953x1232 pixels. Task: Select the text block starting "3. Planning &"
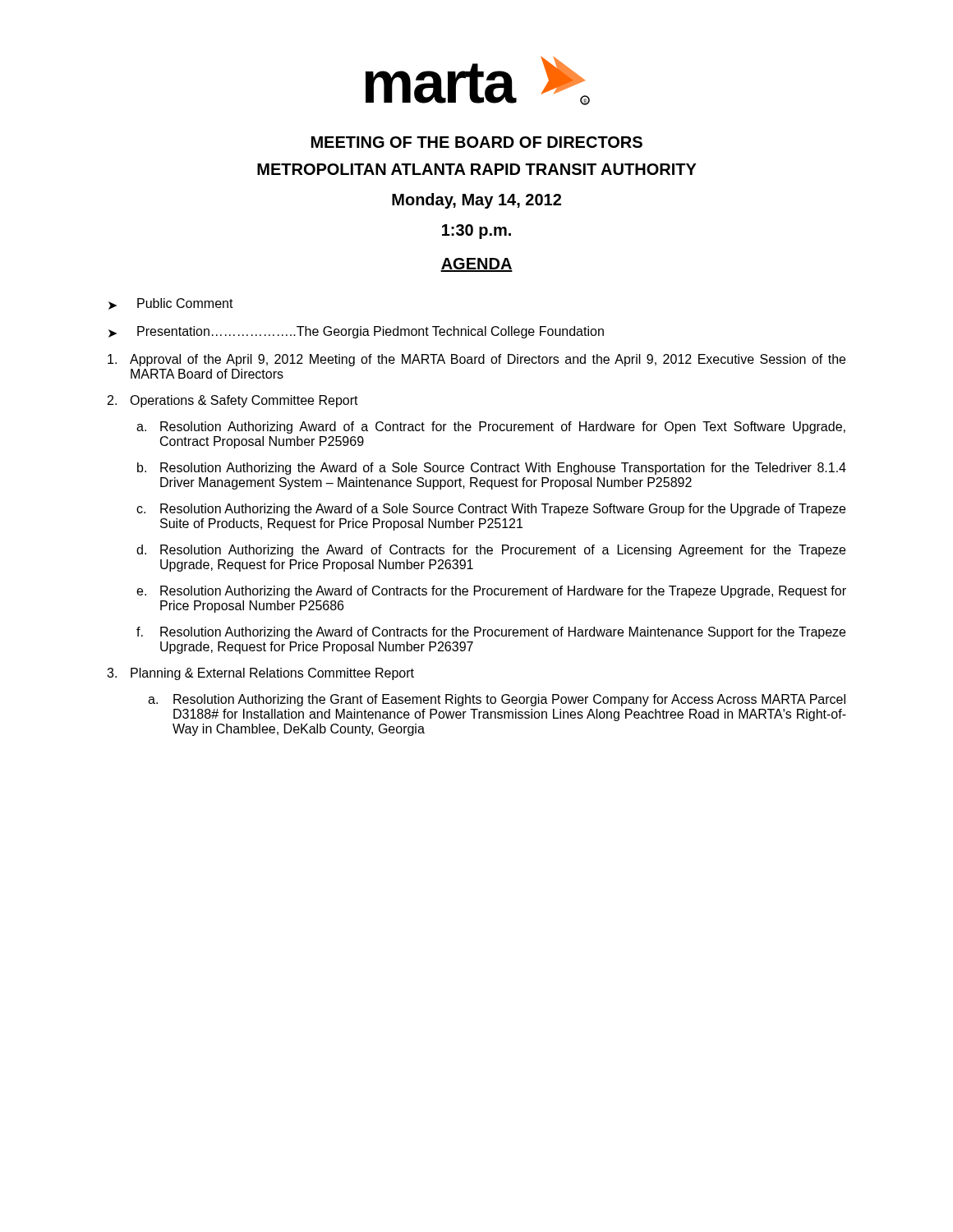coord(260,674)
